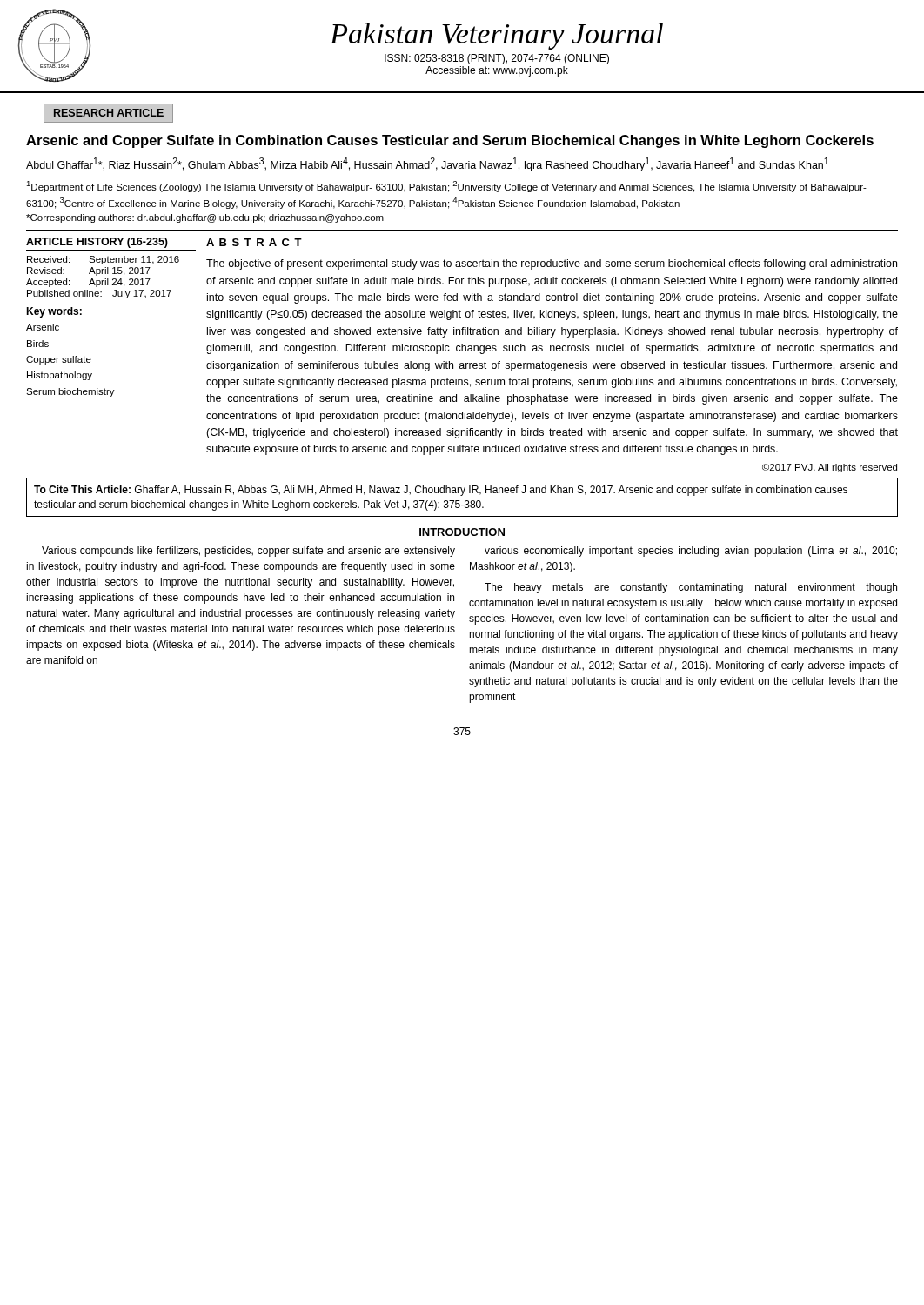Click on the text block with the text "Various compounds like fertilizers, pesticides, copper"
Screen dimensions: 1305x924
point(241,606)
